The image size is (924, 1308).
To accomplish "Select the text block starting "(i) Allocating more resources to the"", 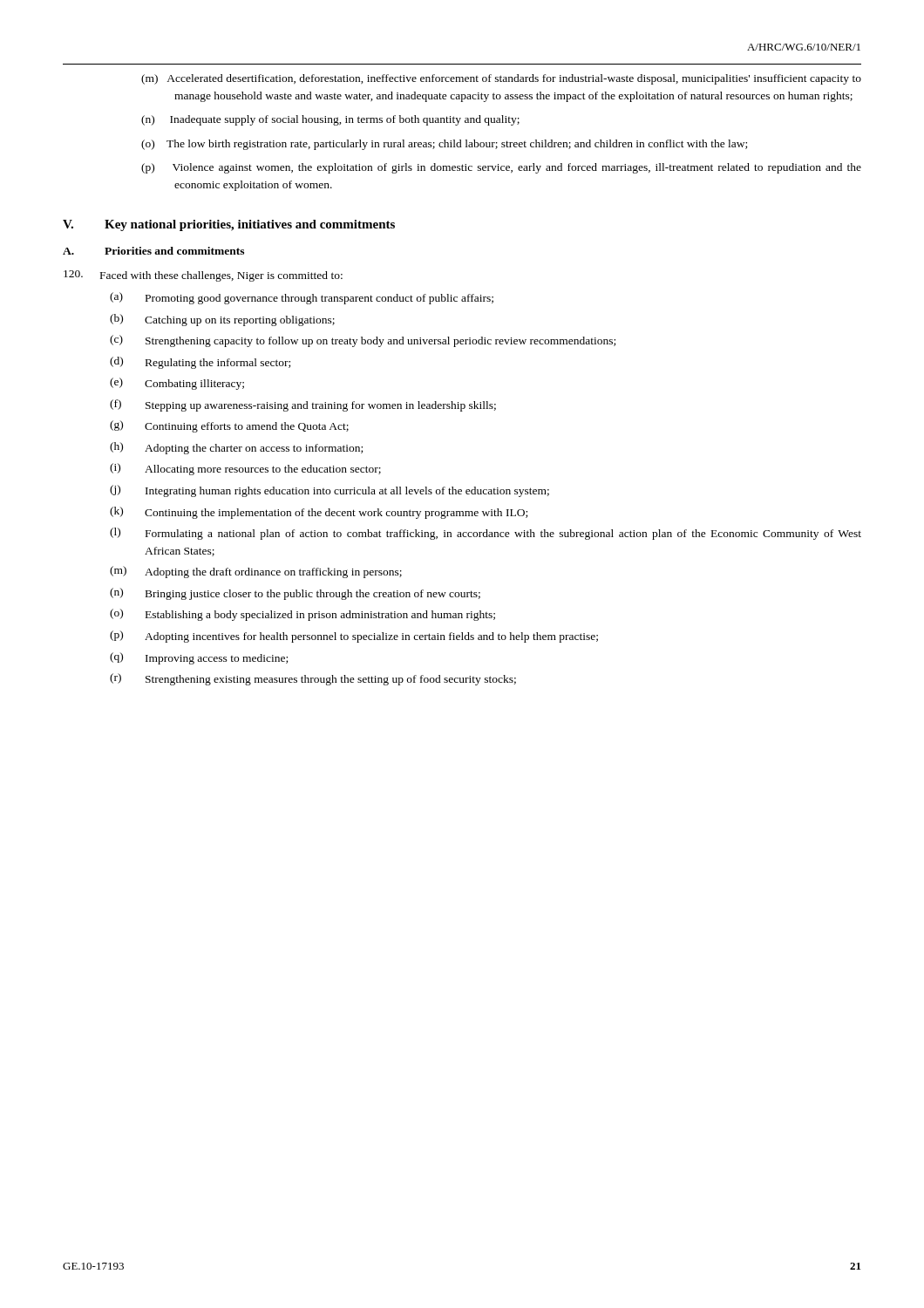I will click(245, 469).
